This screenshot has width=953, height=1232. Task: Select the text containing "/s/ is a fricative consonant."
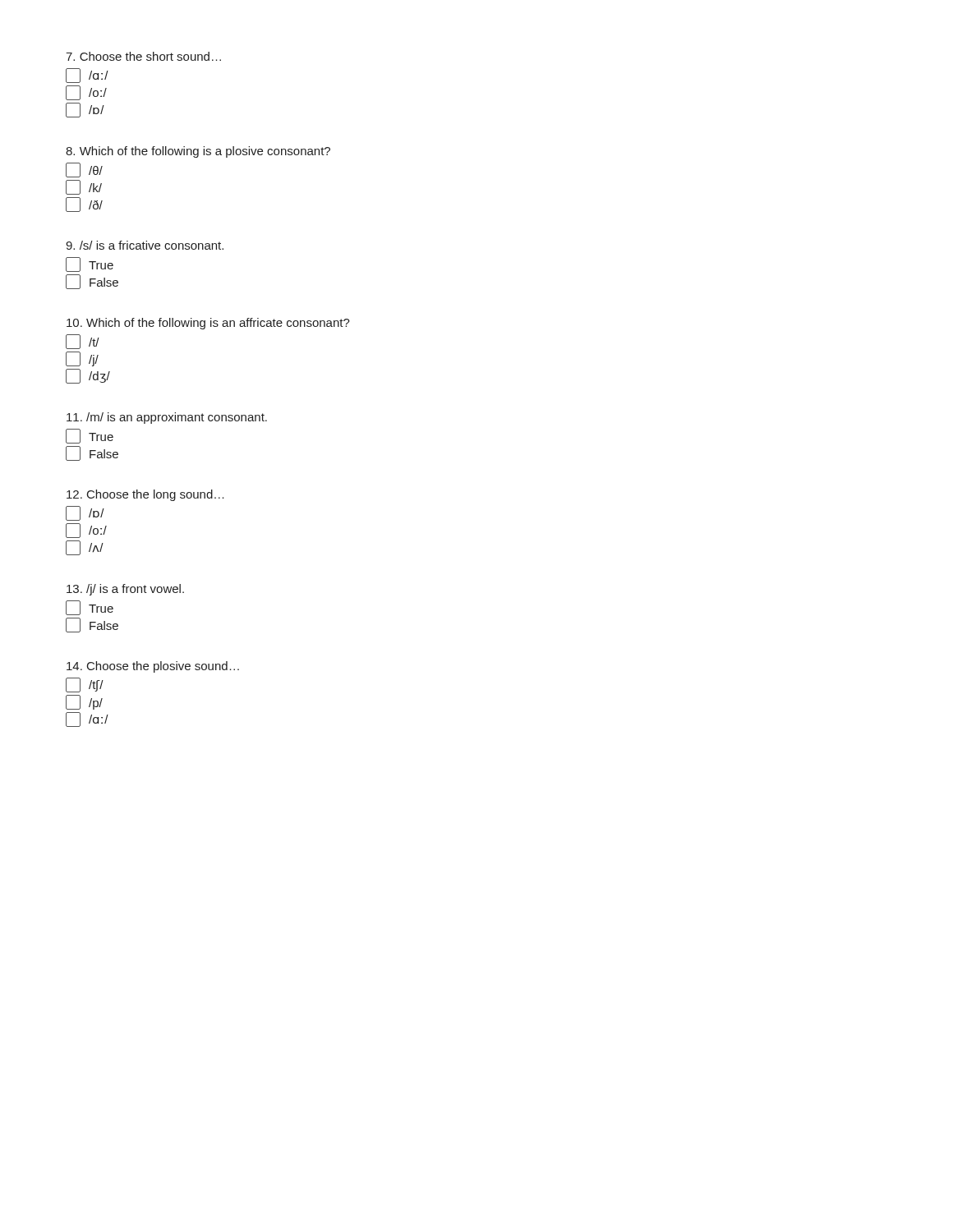click(x=145, y=245)
